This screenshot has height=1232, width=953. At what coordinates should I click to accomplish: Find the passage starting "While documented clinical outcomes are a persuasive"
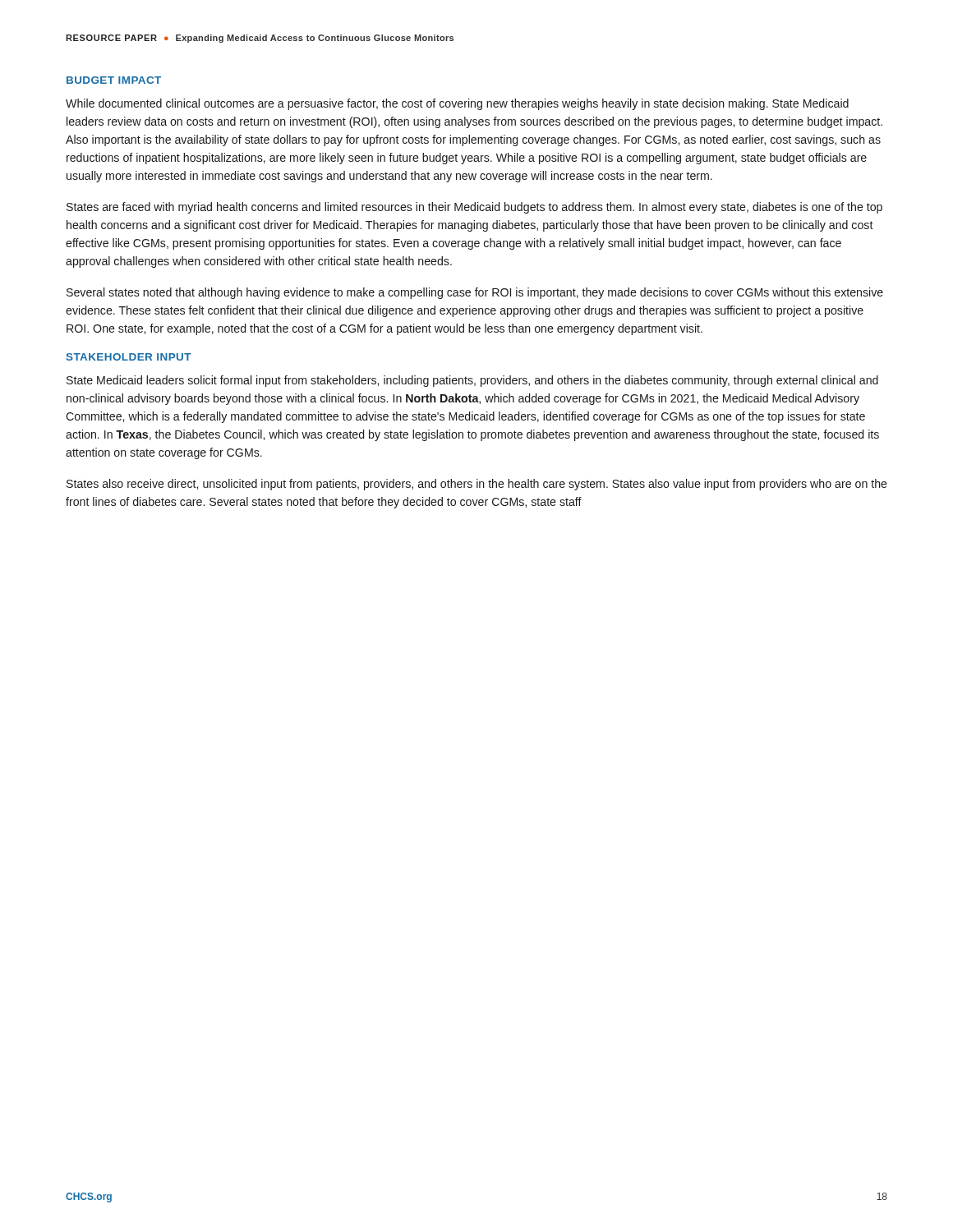tap(475, 140)
